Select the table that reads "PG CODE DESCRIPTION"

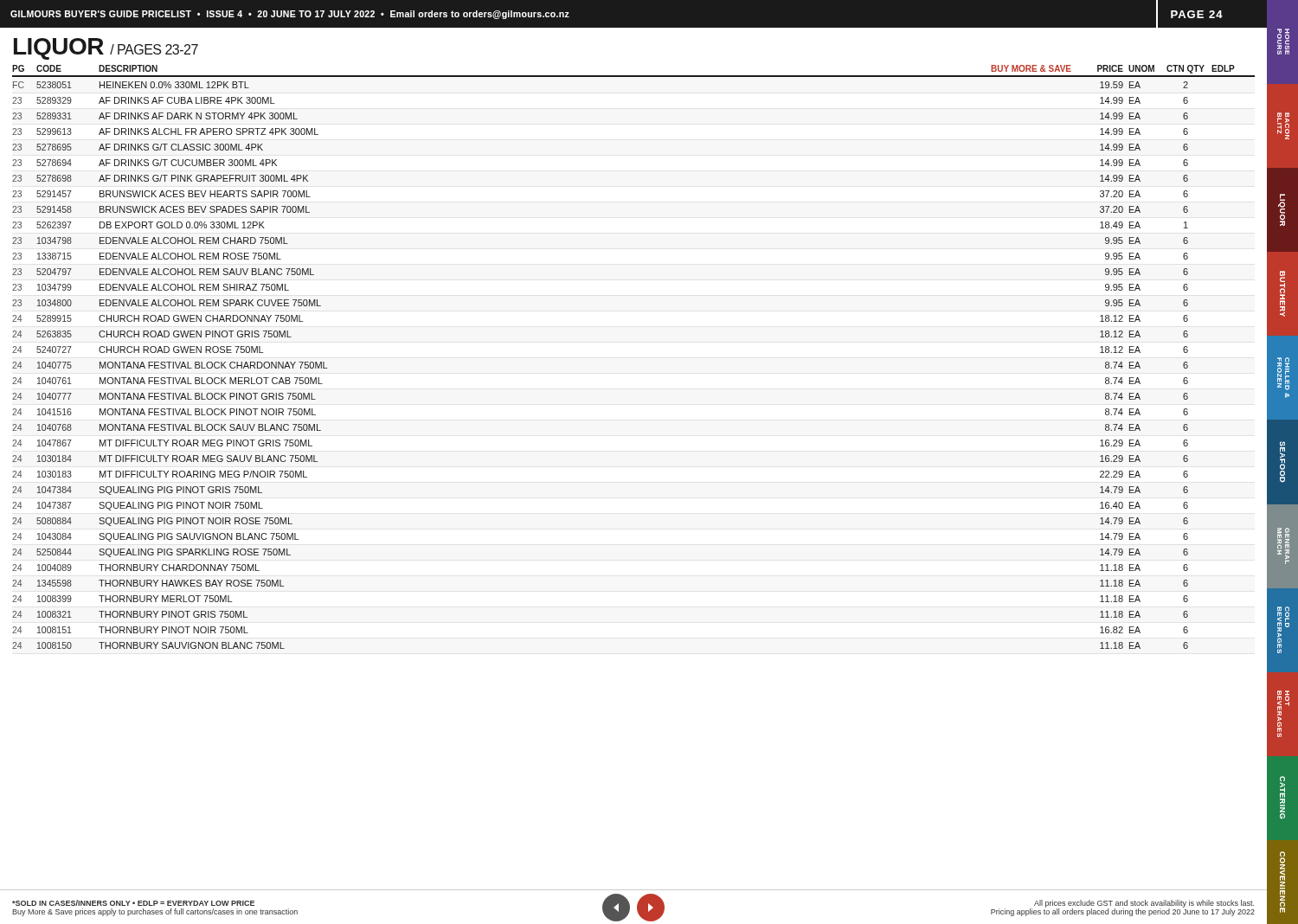pyautogui.click(x=633, y=359)
